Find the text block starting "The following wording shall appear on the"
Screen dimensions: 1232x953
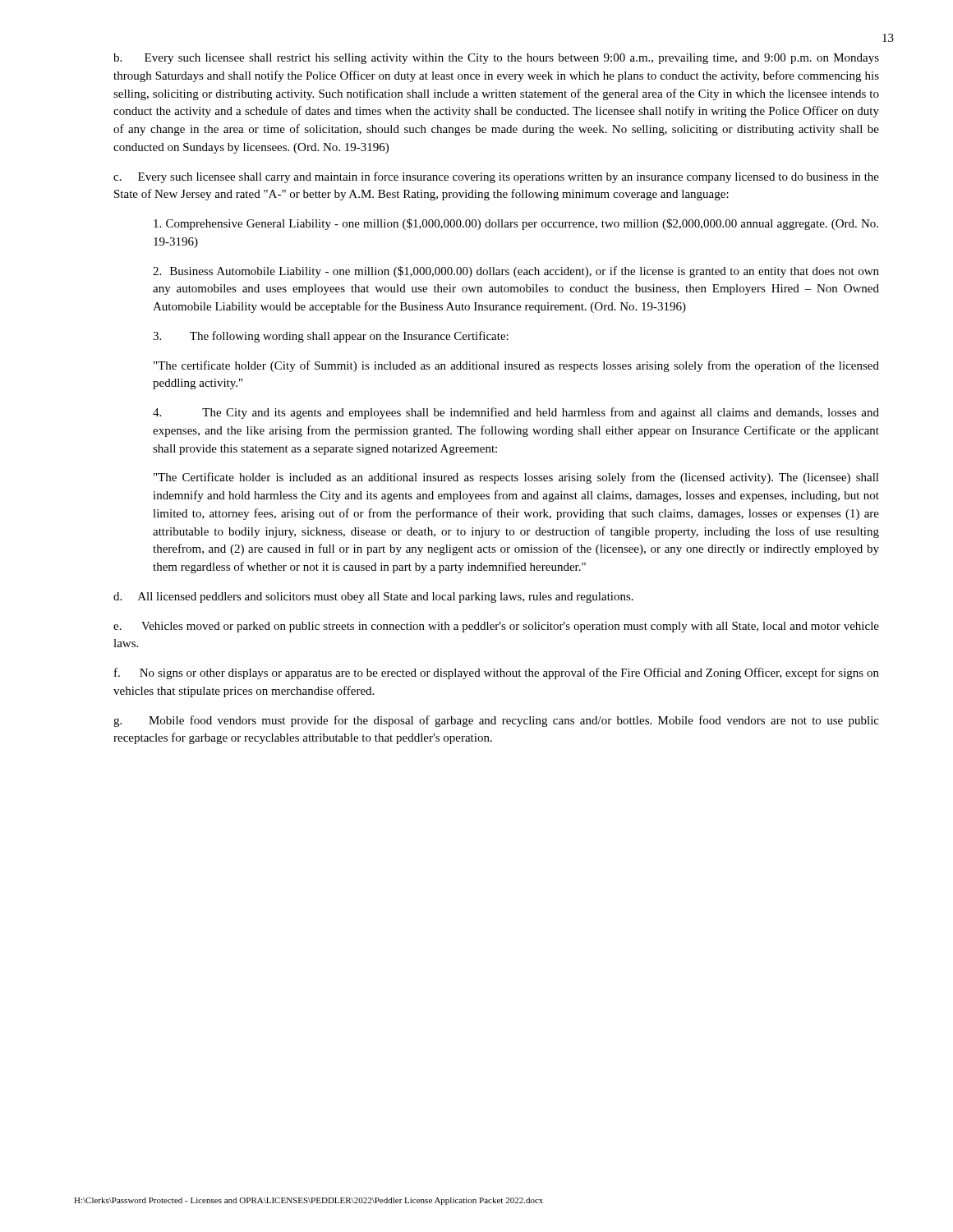coord(331,336)
